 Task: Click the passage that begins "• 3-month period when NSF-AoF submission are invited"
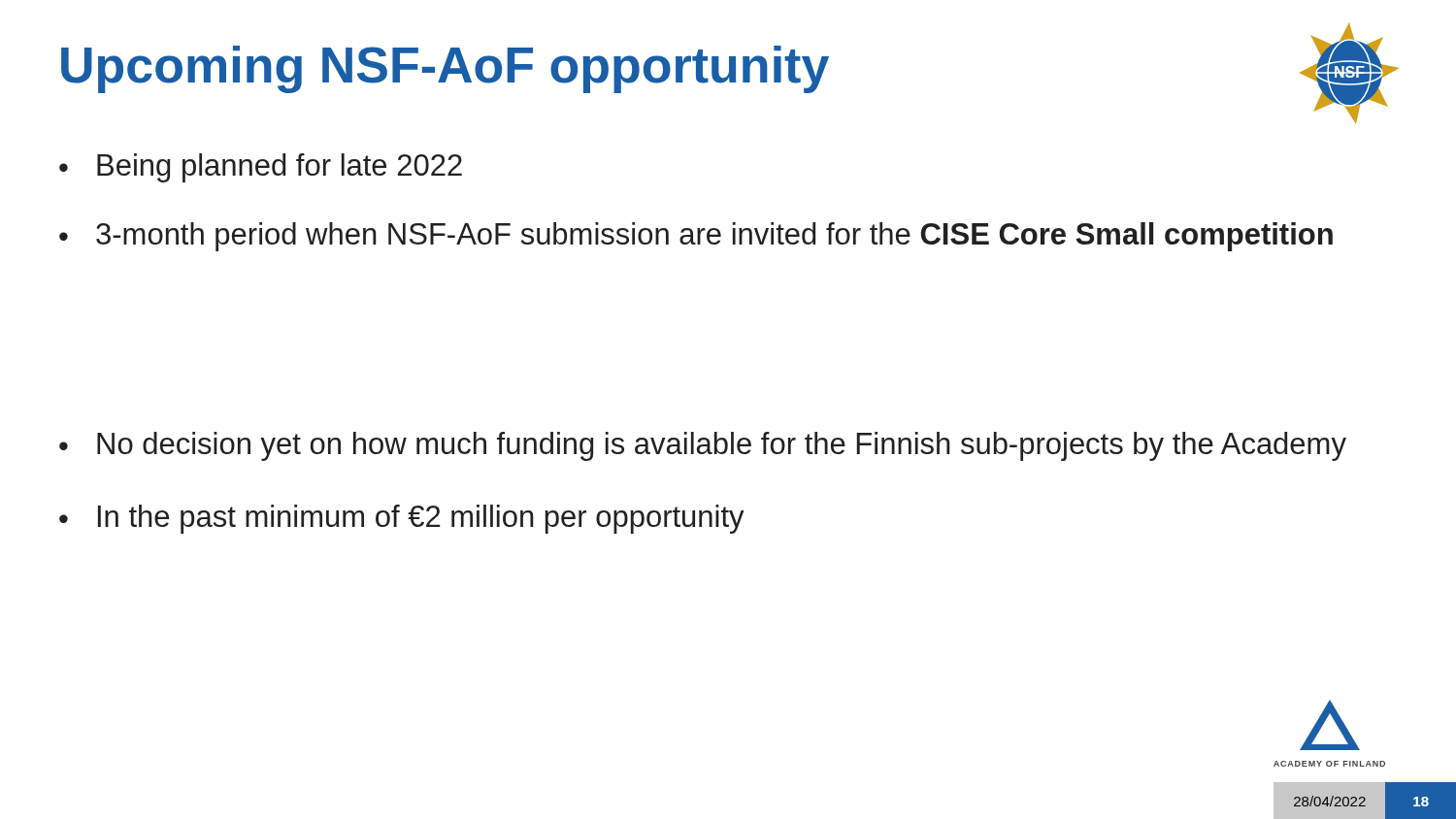click(696, 236)
